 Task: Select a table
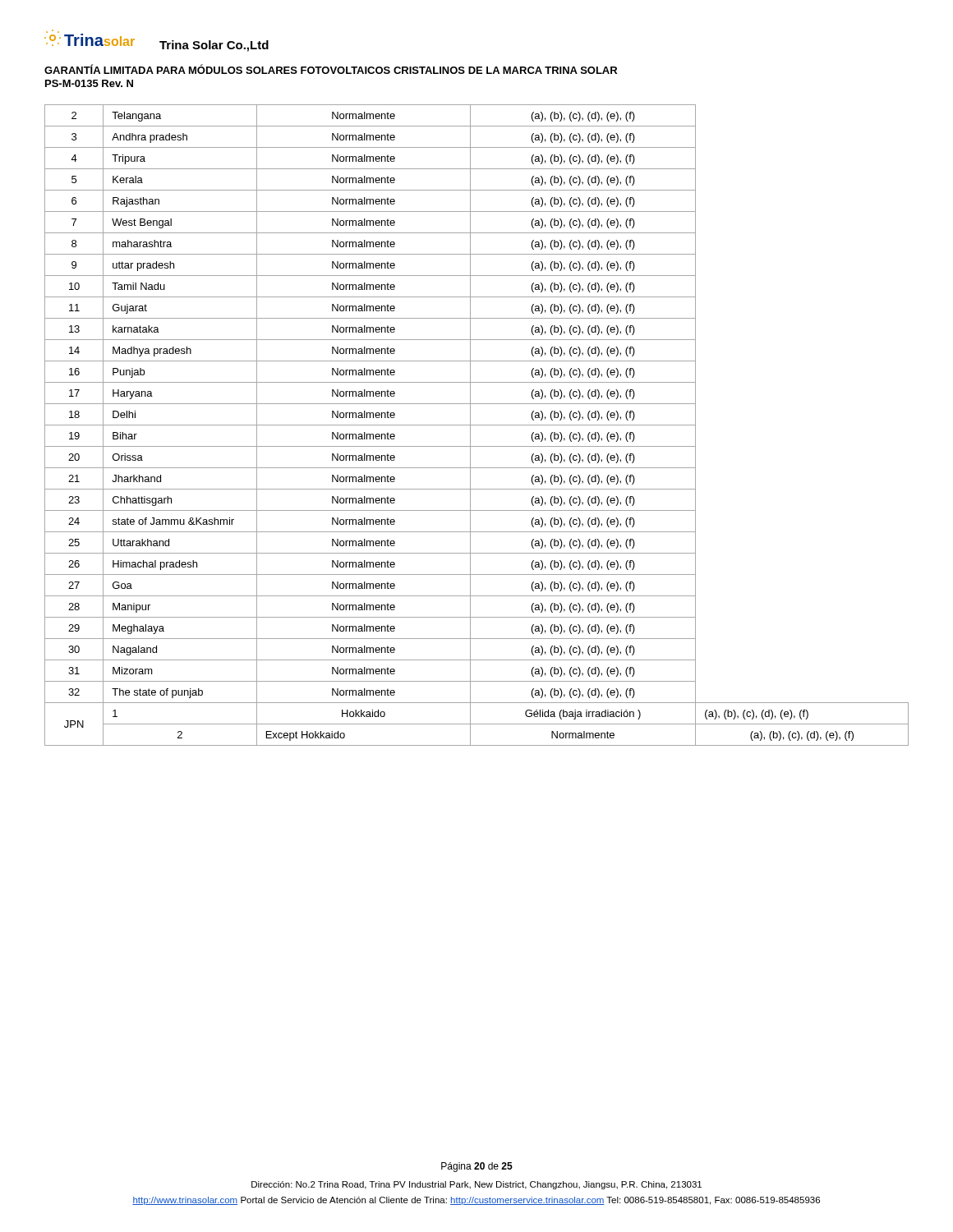(476, 425)
